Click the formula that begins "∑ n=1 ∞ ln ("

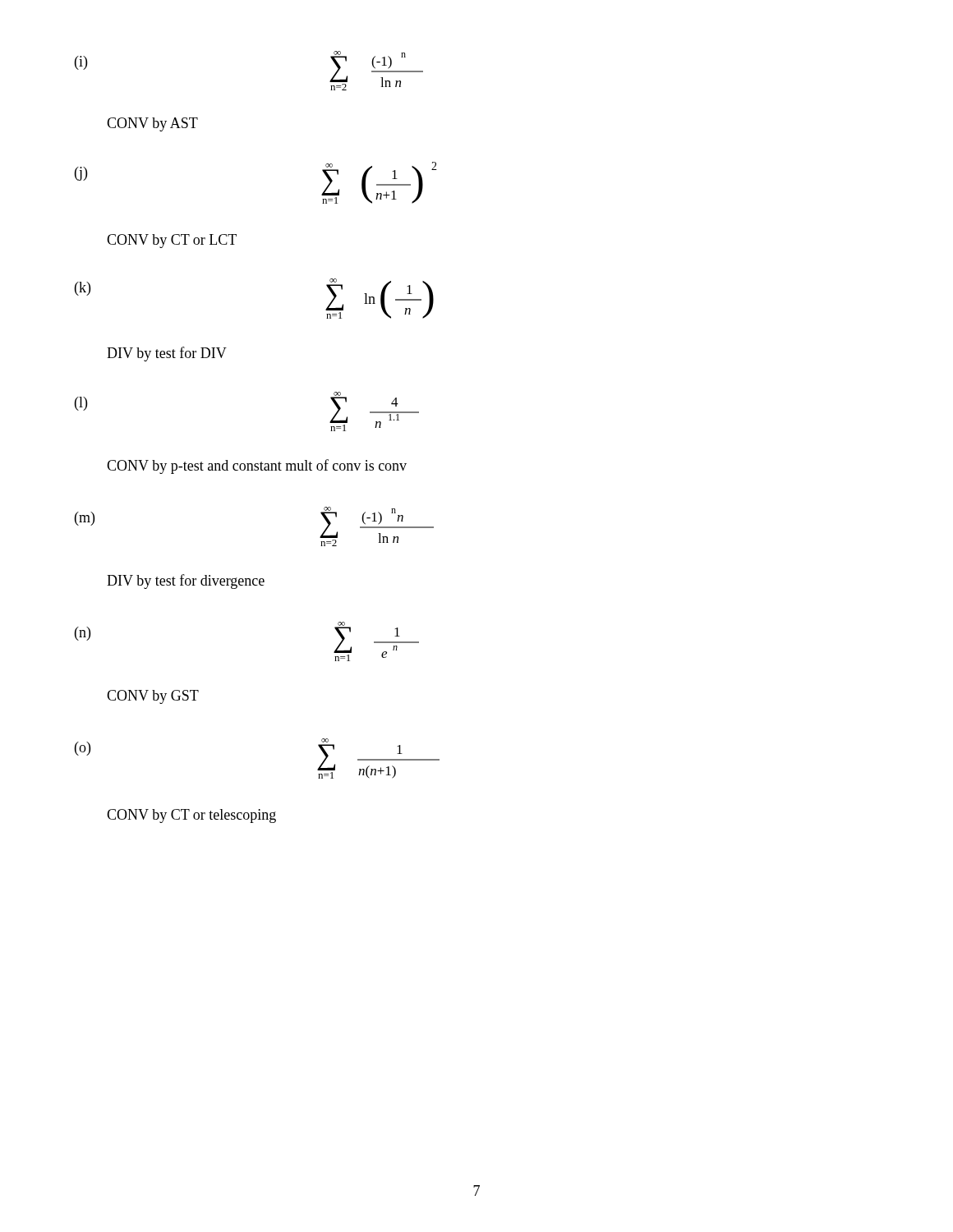(x=384, y=298)
